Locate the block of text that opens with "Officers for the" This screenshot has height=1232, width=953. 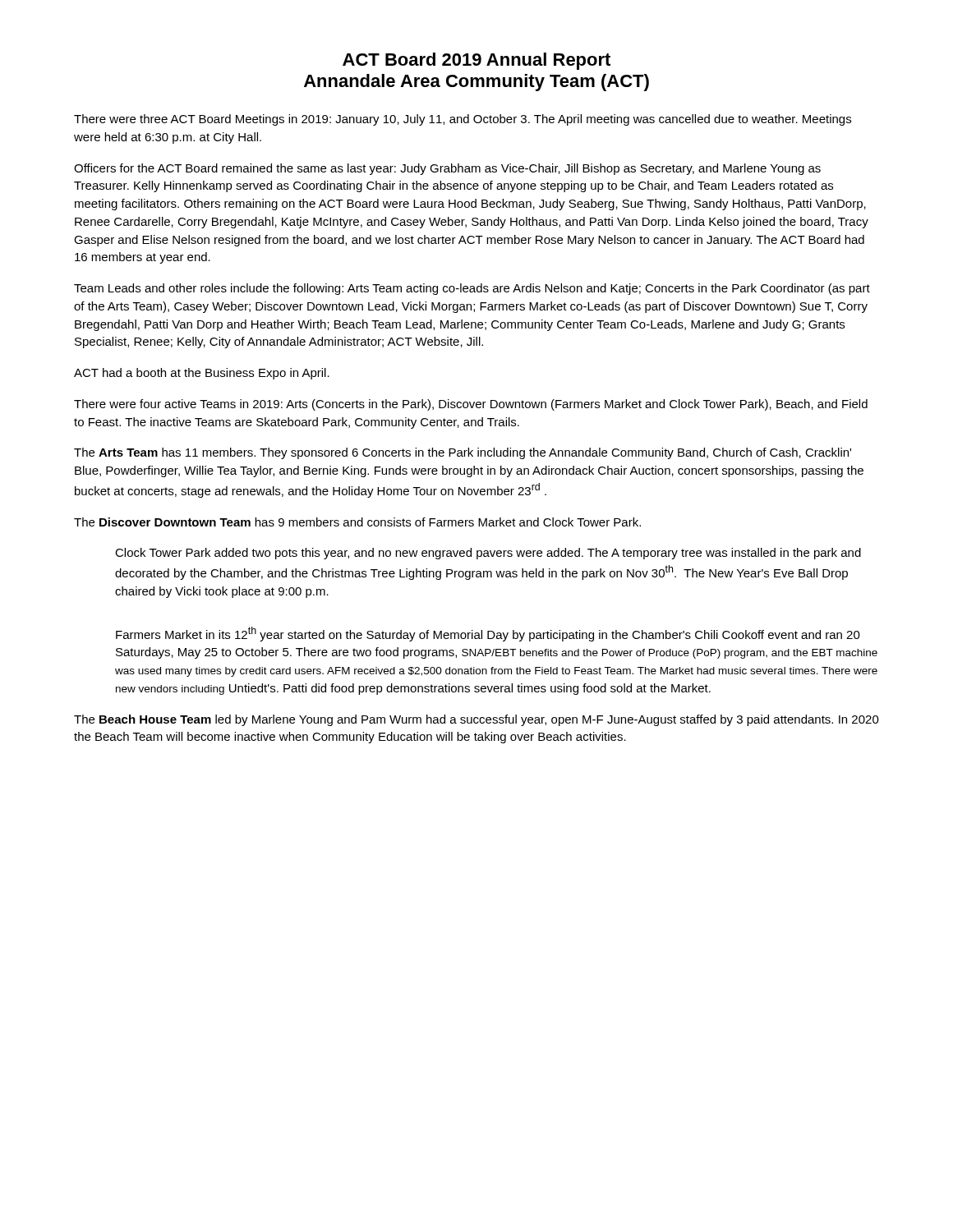(x=471, y=212)
